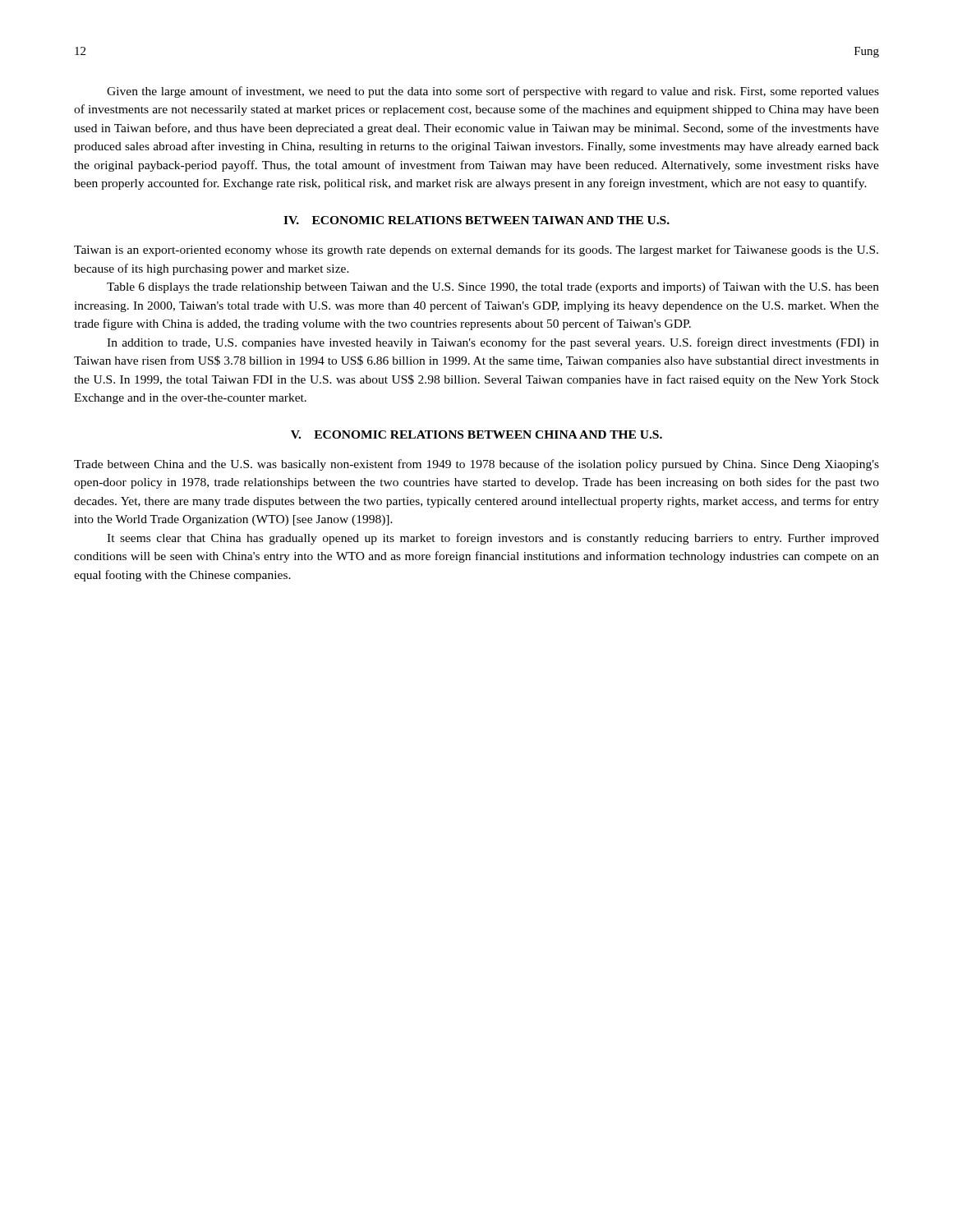Point to the section header beginning "V. ECONOMIC RELATIONS"
953x1232 pixels.
(476, 434)
